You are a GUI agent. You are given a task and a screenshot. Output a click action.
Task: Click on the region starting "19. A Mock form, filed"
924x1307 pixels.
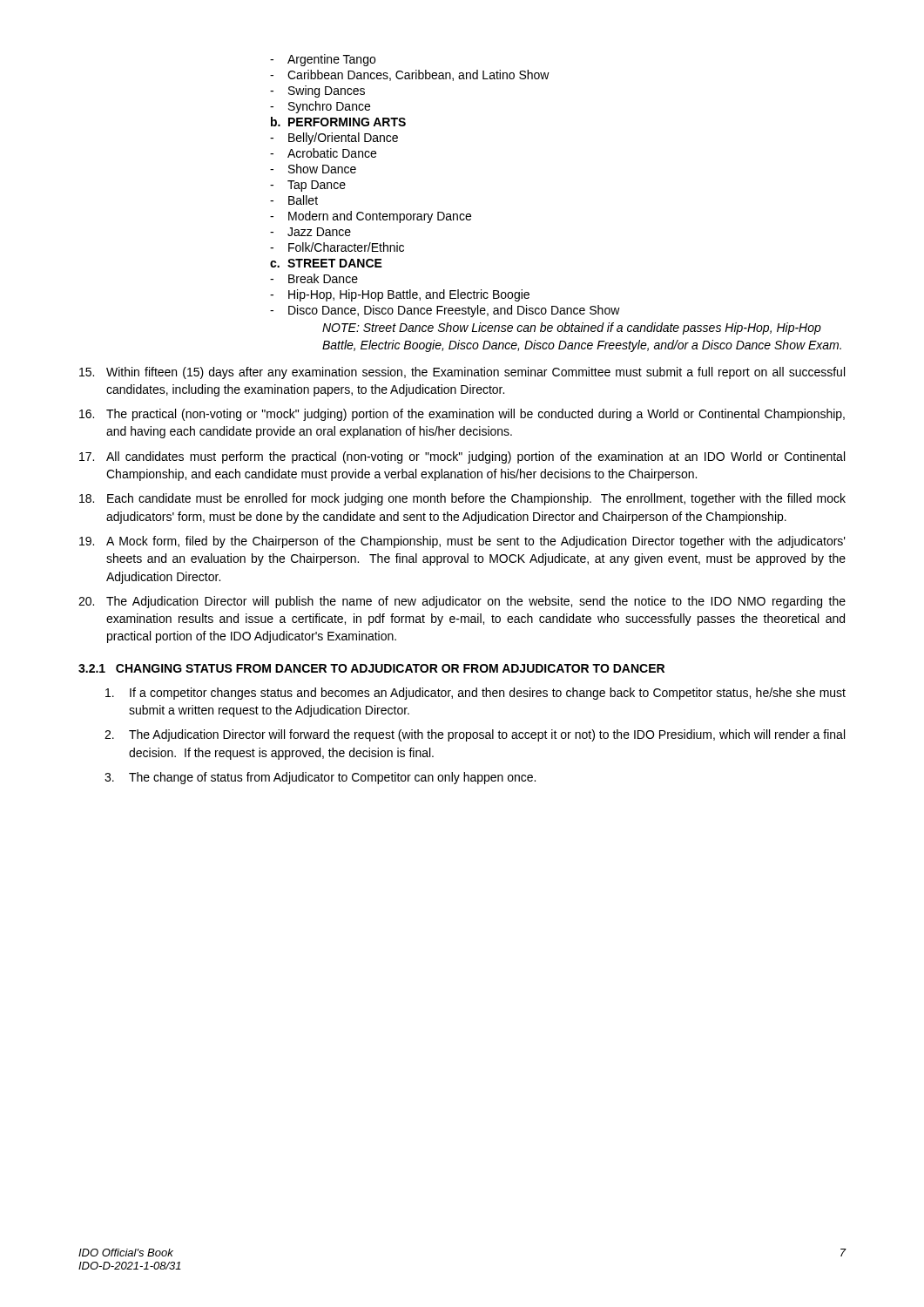[462, 559]
